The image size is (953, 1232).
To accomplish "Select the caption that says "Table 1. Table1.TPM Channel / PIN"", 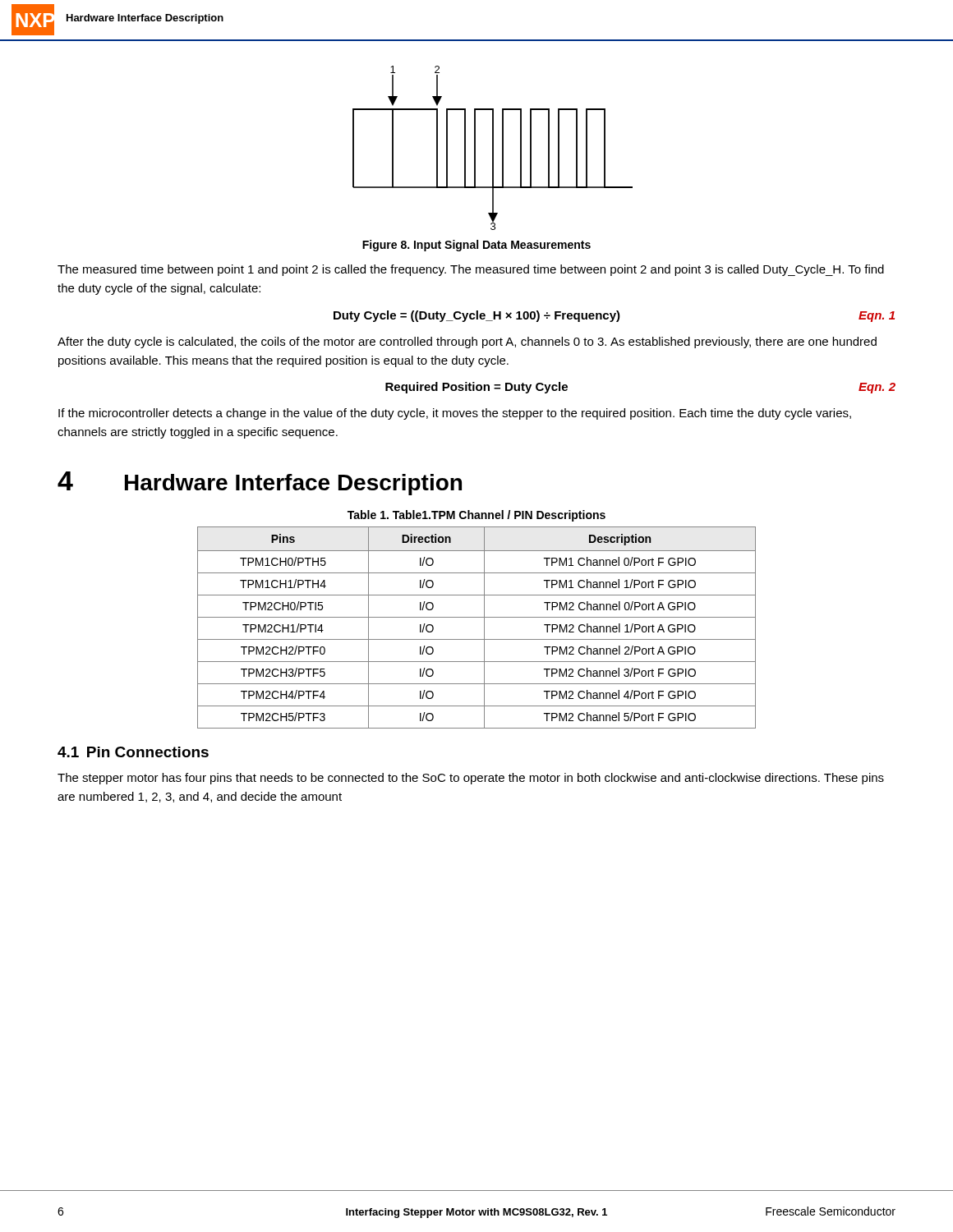I will point(476,515).
